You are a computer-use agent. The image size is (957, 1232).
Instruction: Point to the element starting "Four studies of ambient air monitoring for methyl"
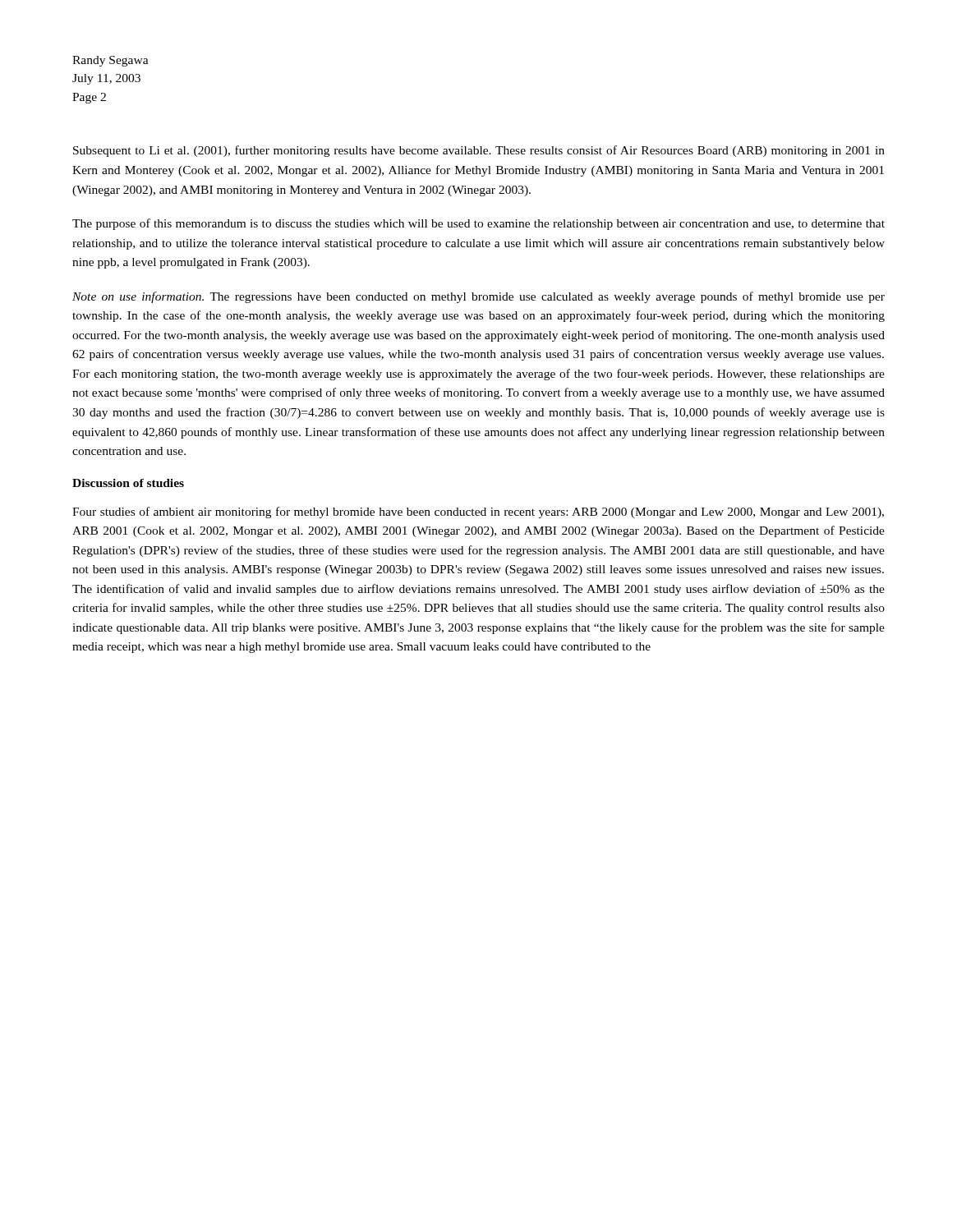pyautogui.click(x=478, y=579)
